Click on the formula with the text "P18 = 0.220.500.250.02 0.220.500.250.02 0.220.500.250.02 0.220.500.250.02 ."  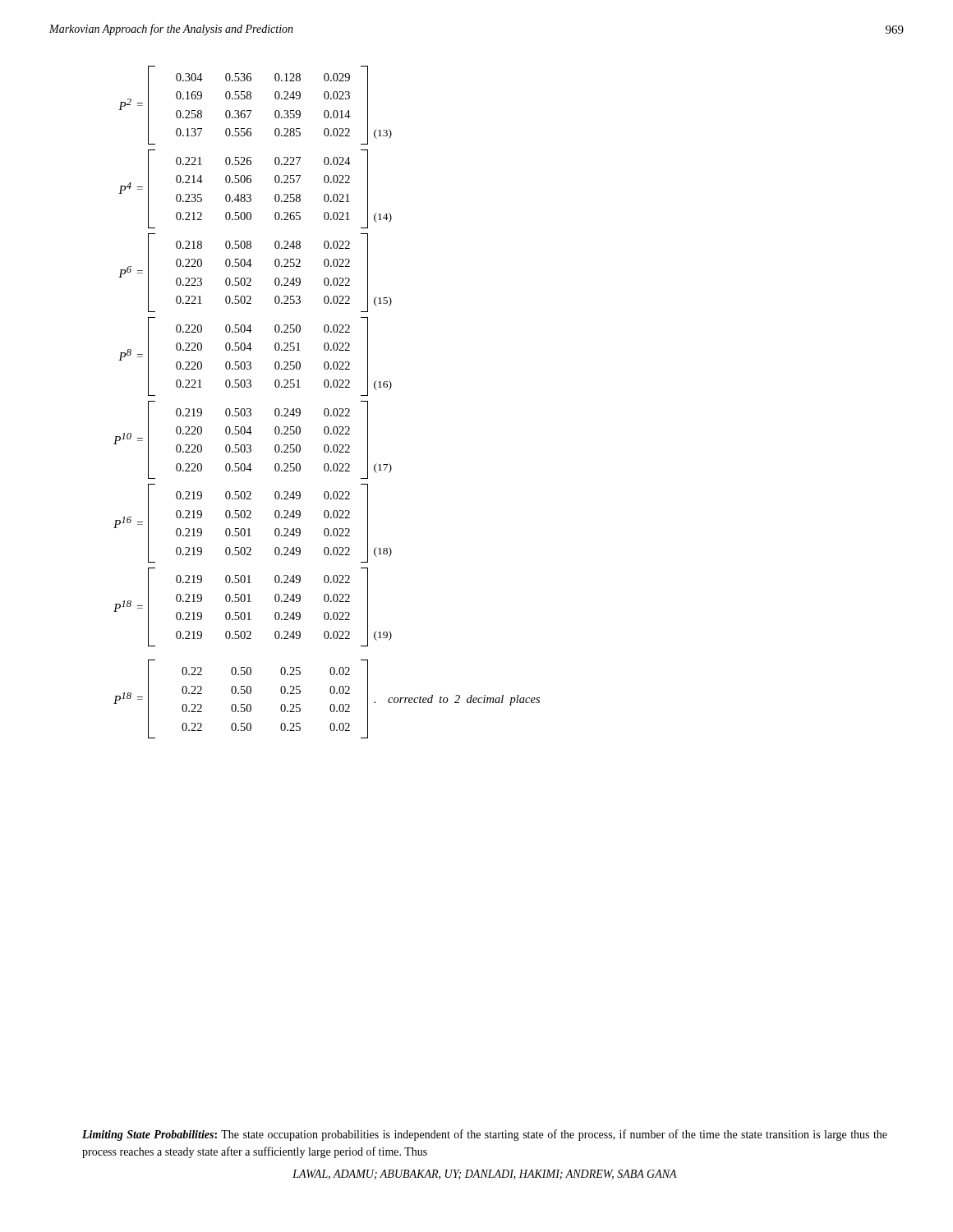[311, 699]
